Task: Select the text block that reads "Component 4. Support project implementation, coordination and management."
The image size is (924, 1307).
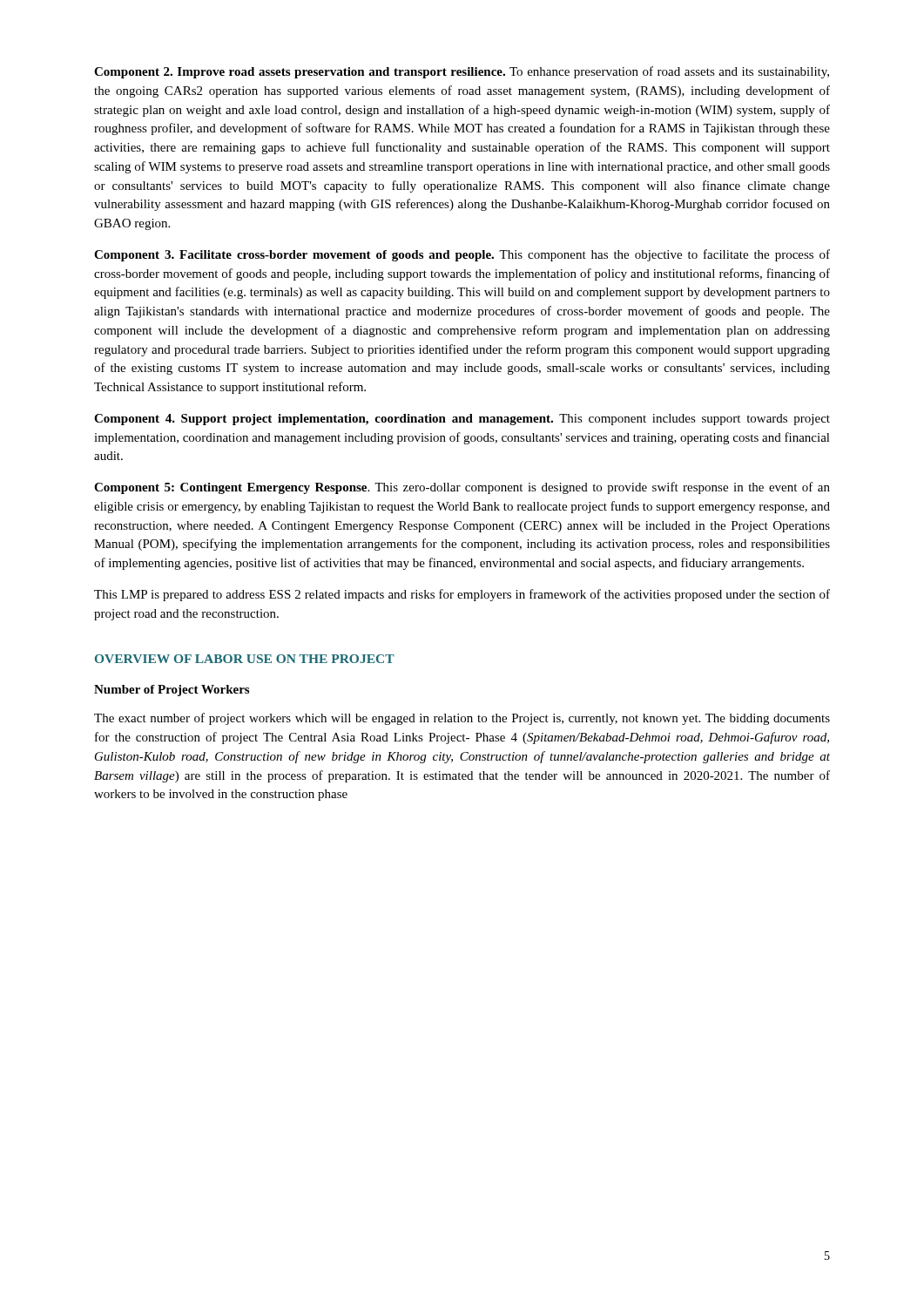Action: click(462, 438)
